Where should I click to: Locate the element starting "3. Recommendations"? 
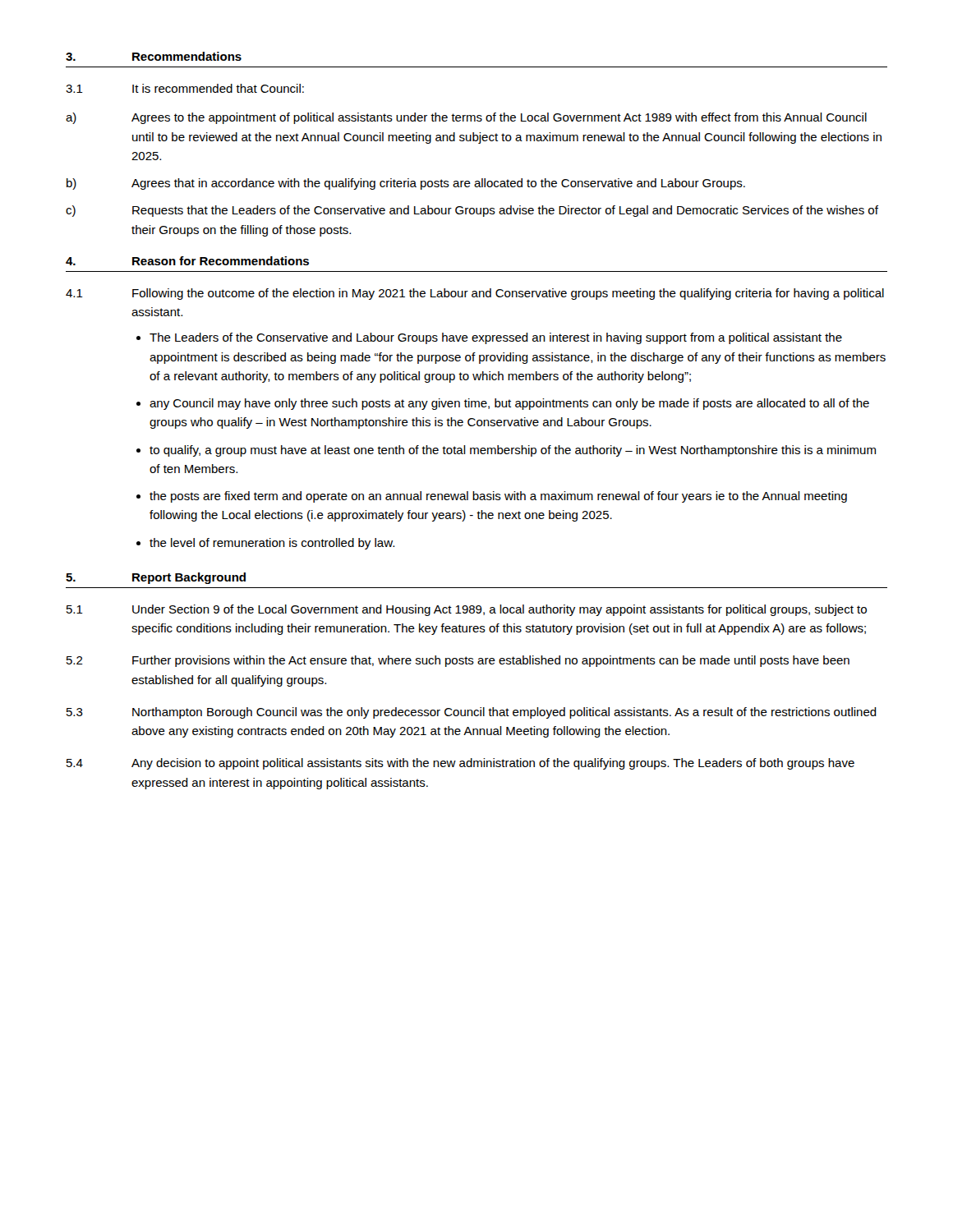pos(154,56)
